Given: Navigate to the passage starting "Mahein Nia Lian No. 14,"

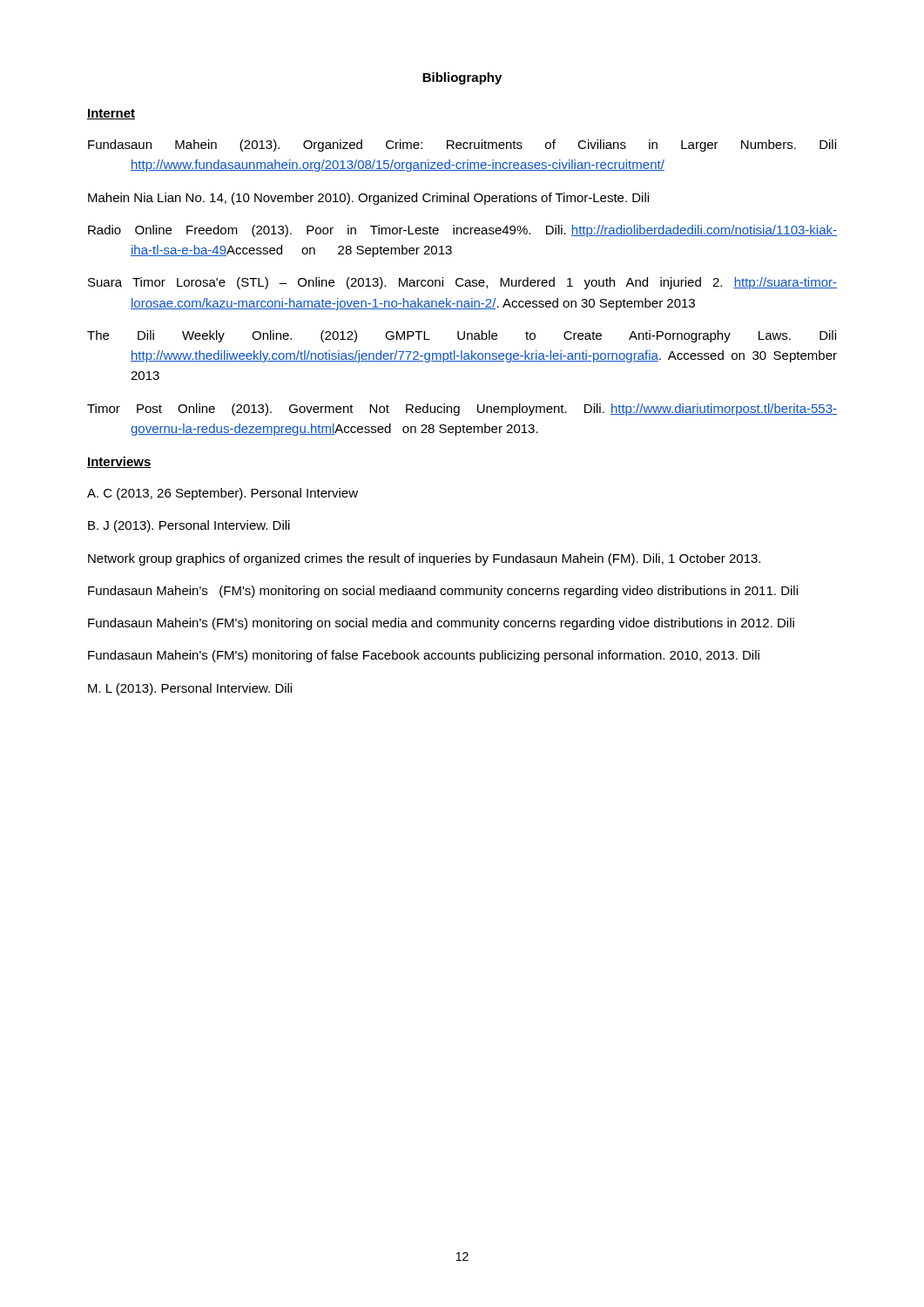Looking at the screenshot, I should 368,197.
